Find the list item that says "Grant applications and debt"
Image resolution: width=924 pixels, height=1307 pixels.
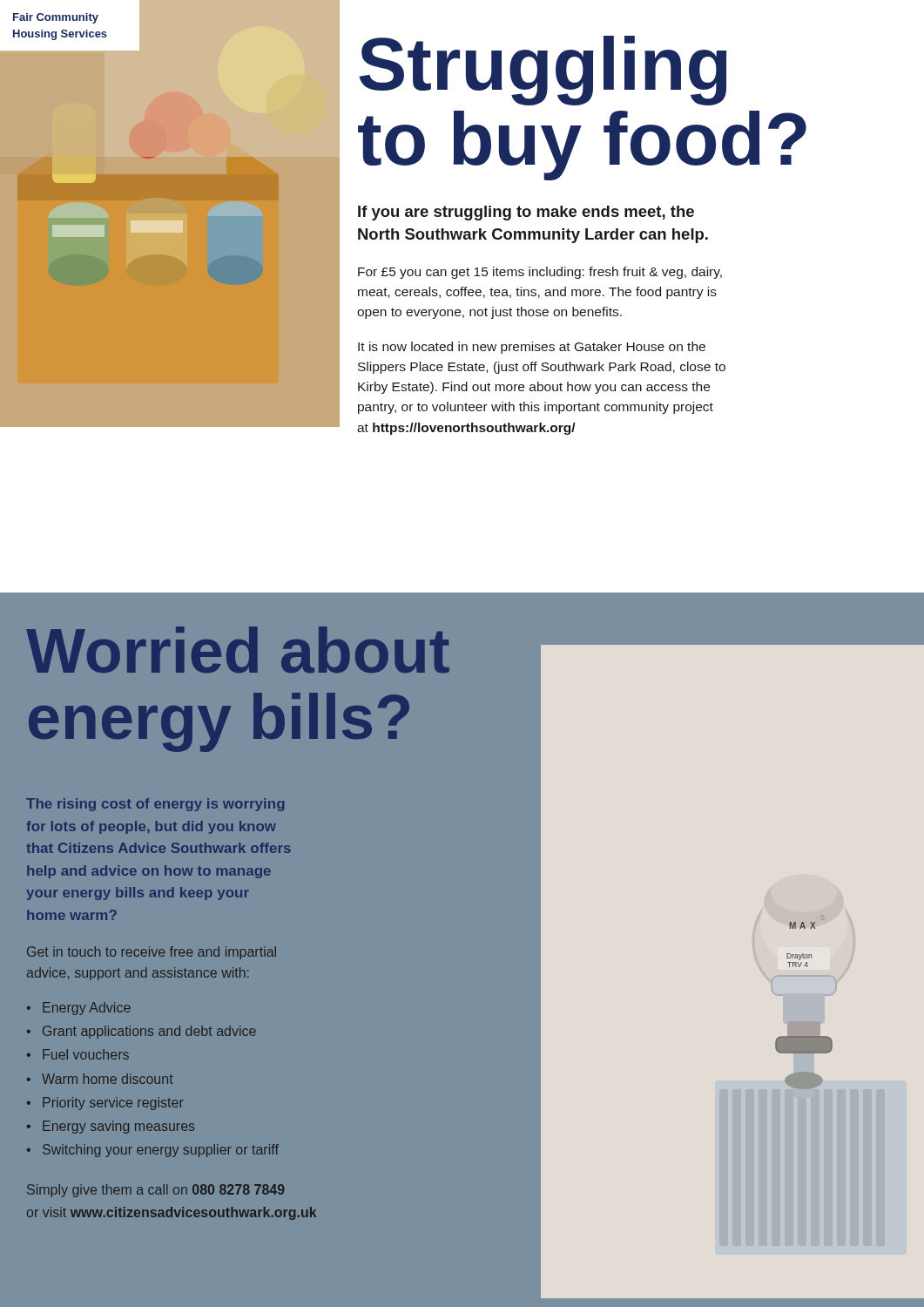click(149, 1031)
